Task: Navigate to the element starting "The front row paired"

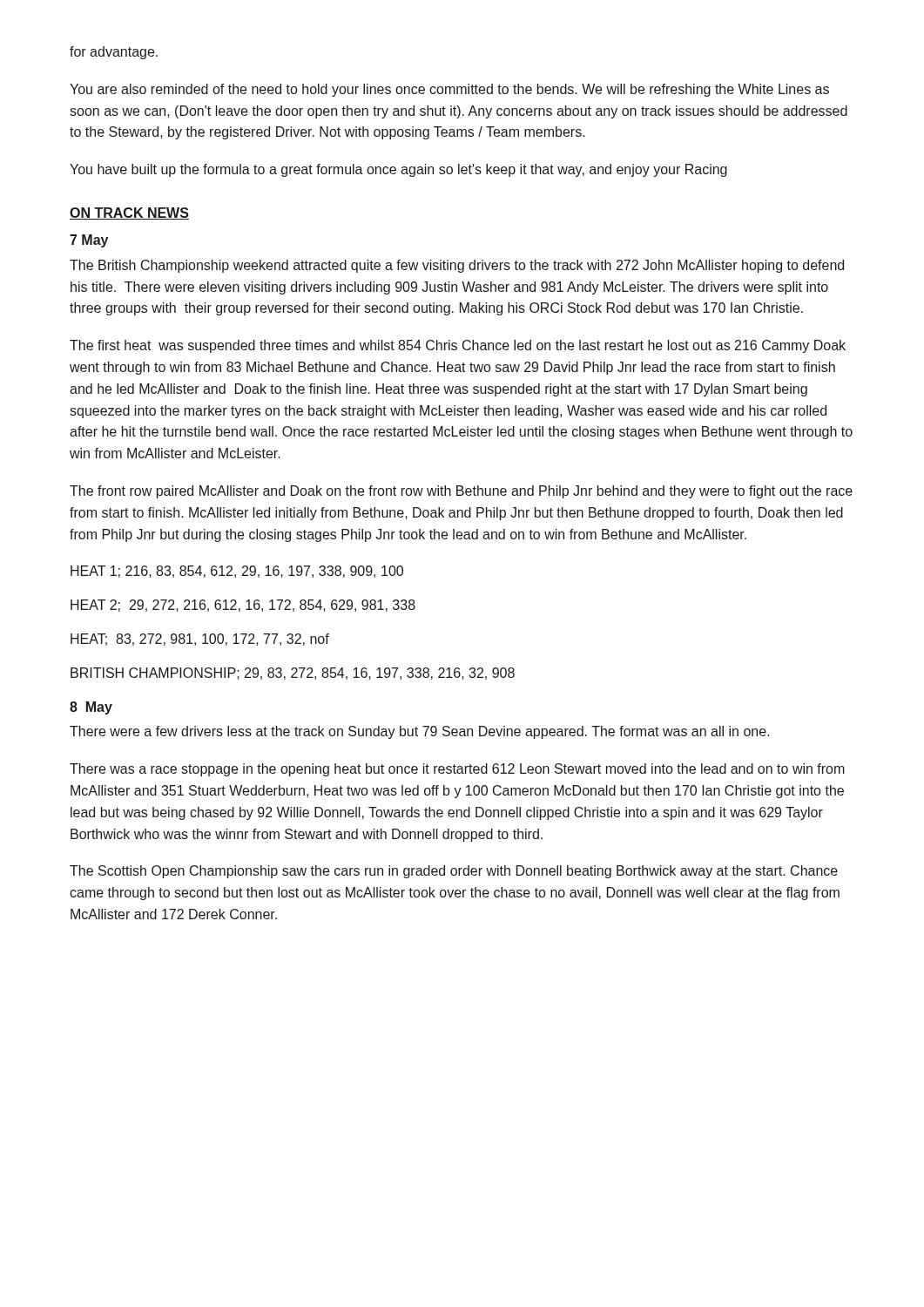Action: click(x=461, y=513)
